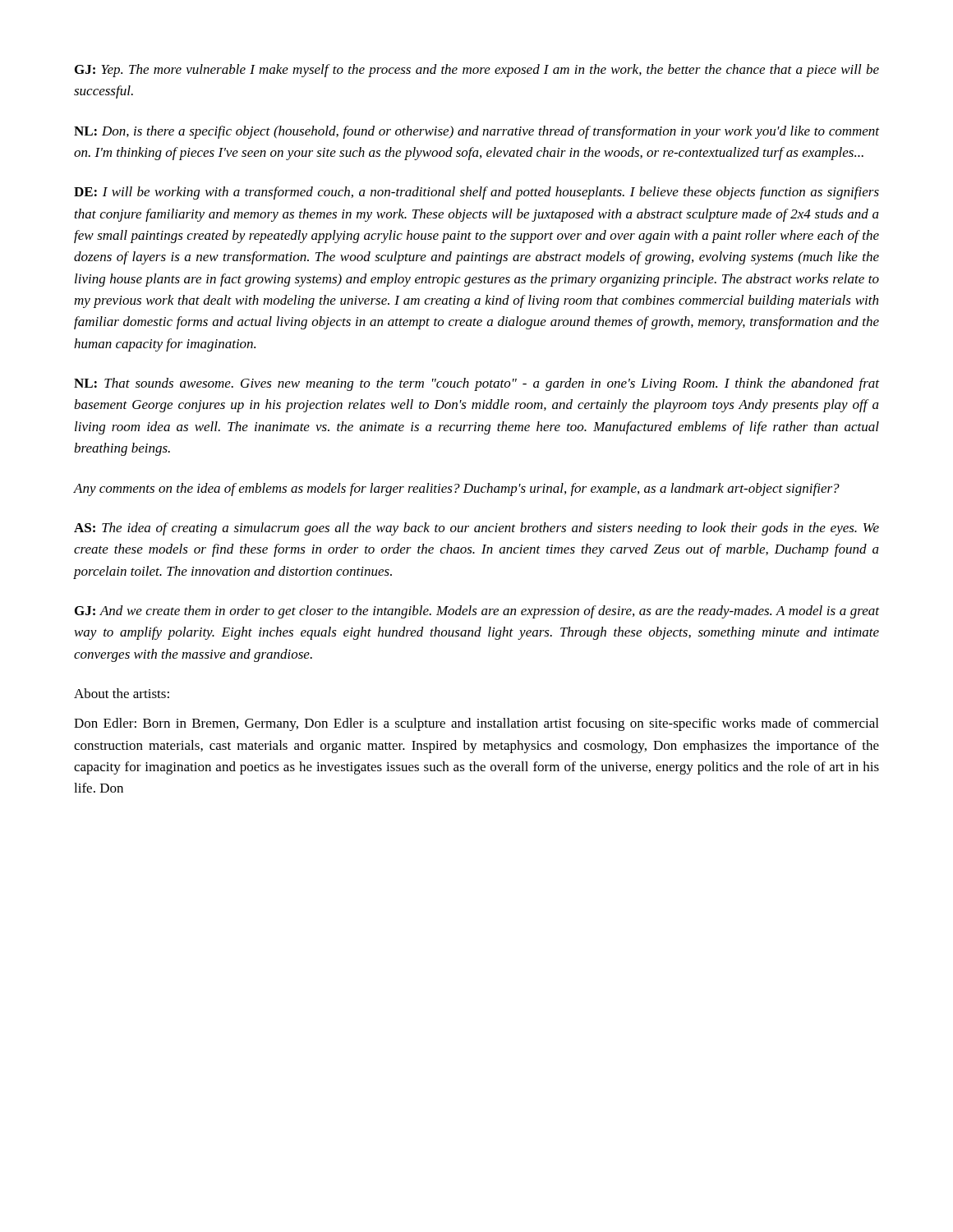The height and width of the screenshot is (1232, 953).
Task: Click on the text block starting "Don Edler: Born in Bremen, Germany,"
Action: (x=476, y=756)
